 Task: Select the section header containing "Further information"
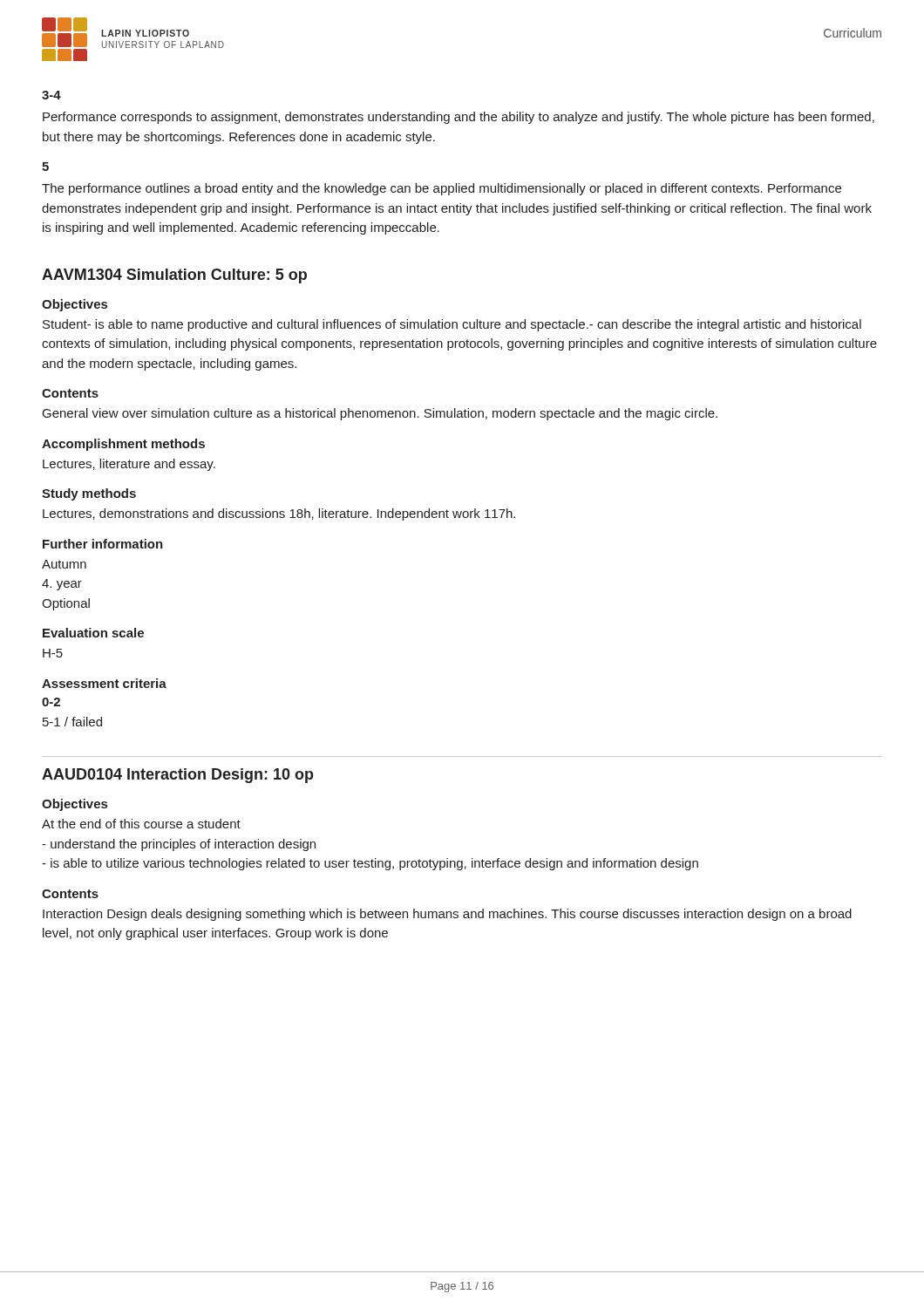[x=103, y=543]
